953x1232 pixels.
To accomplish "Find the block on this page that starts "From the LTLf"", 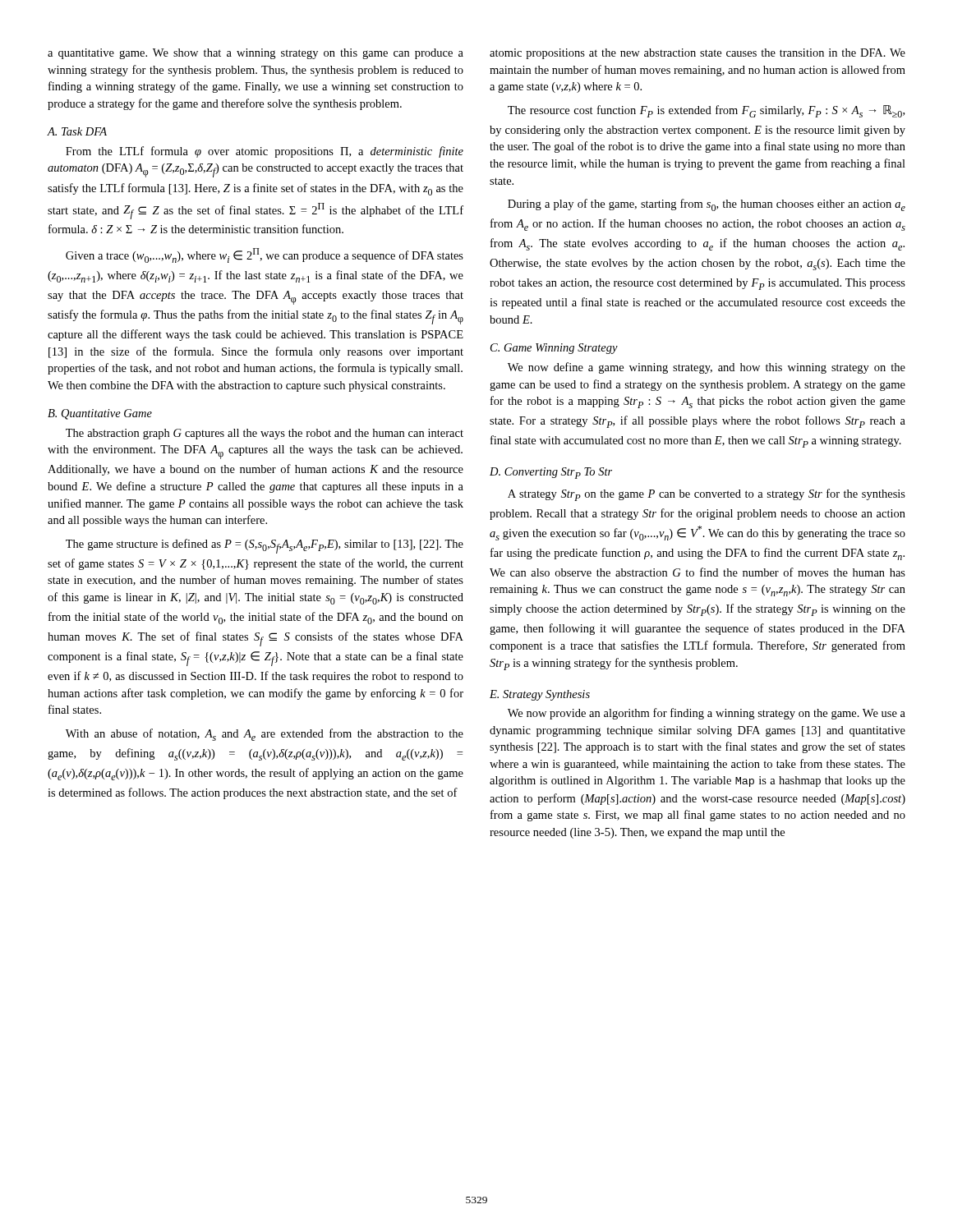I will coord(255,268).
